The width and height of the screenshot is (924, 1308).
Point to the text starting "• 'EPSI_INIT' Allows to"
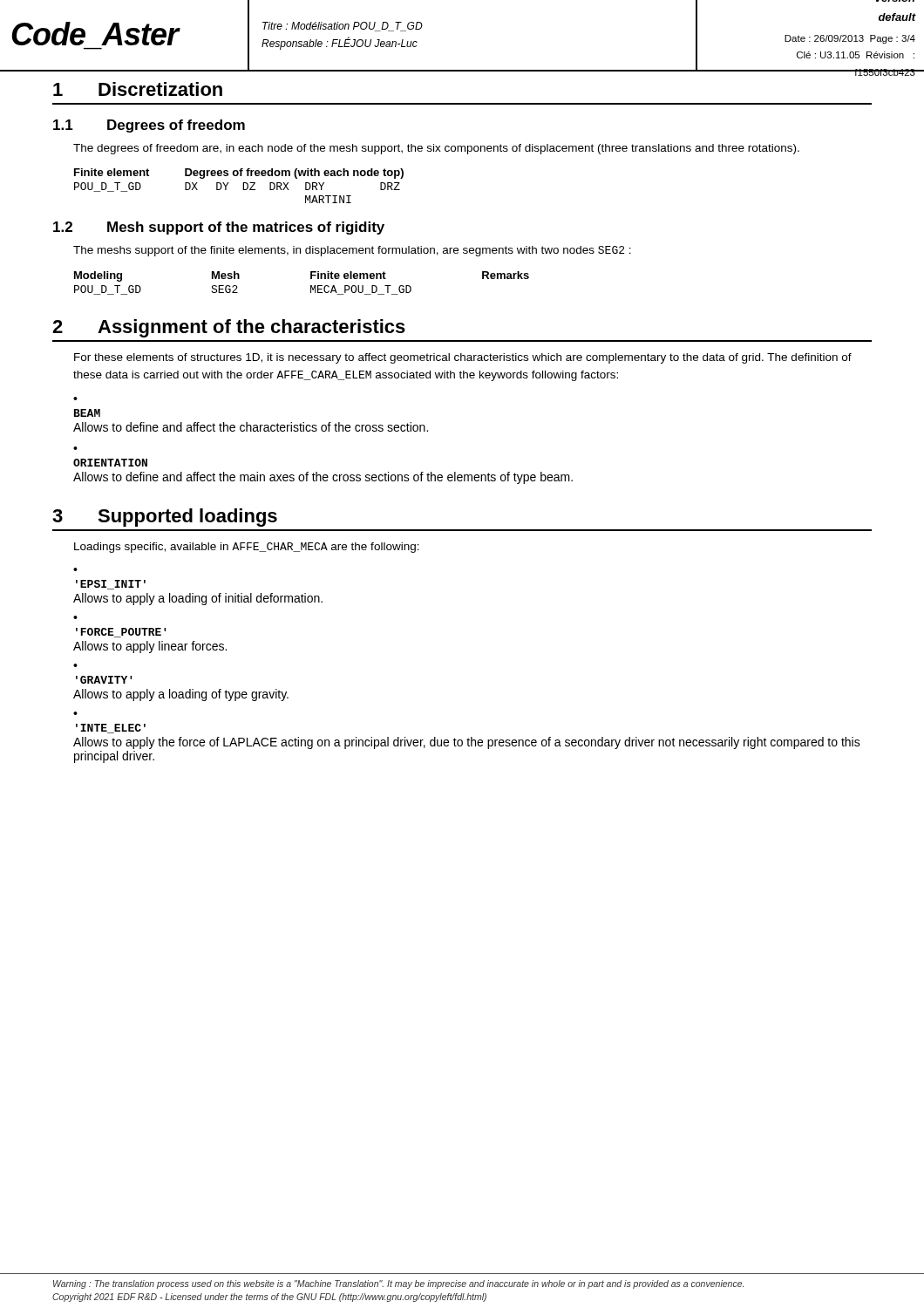(x=111, y=585)
